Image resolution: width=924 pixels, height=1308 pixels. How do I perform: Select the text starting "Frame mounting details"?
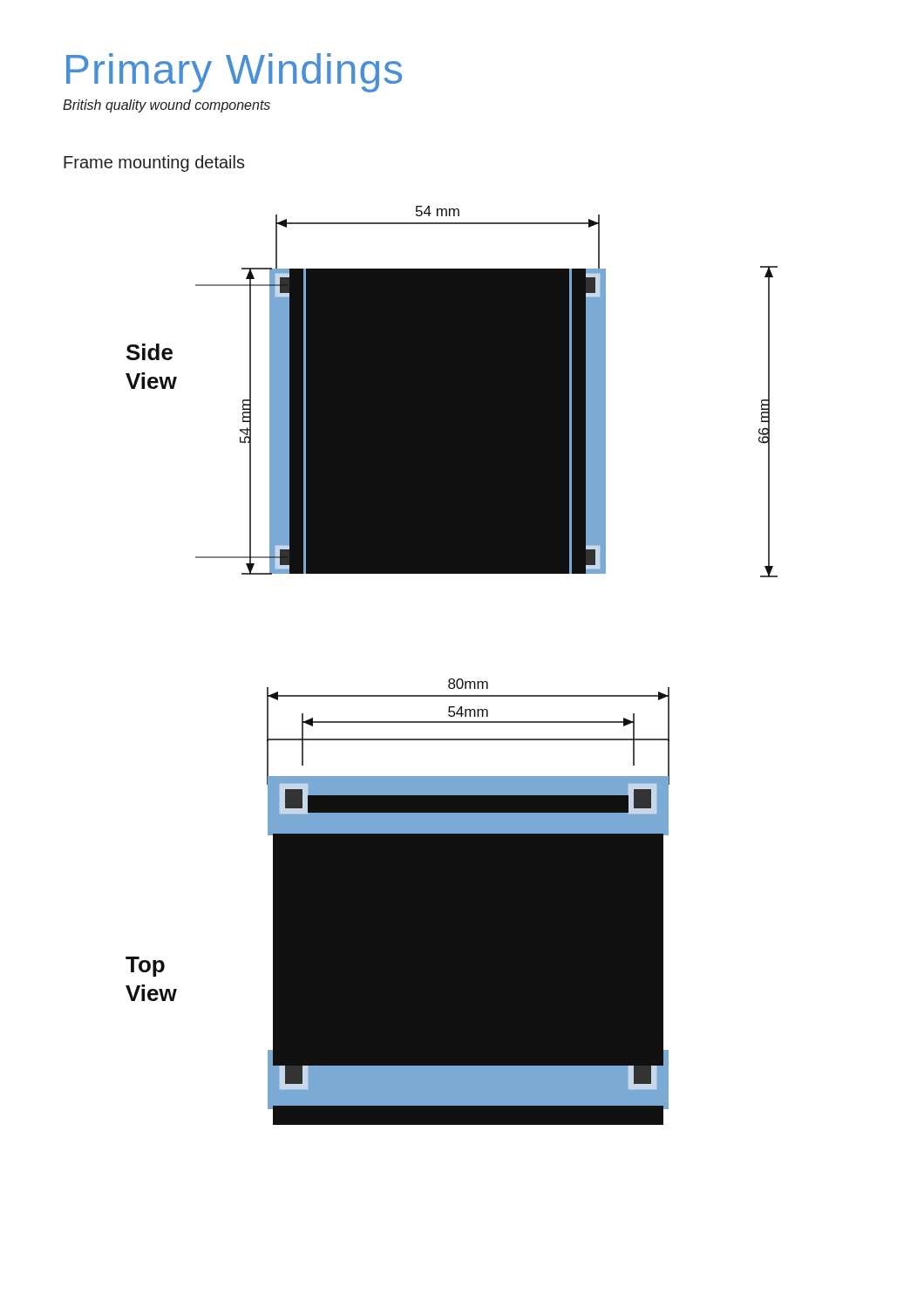point(154,162)
